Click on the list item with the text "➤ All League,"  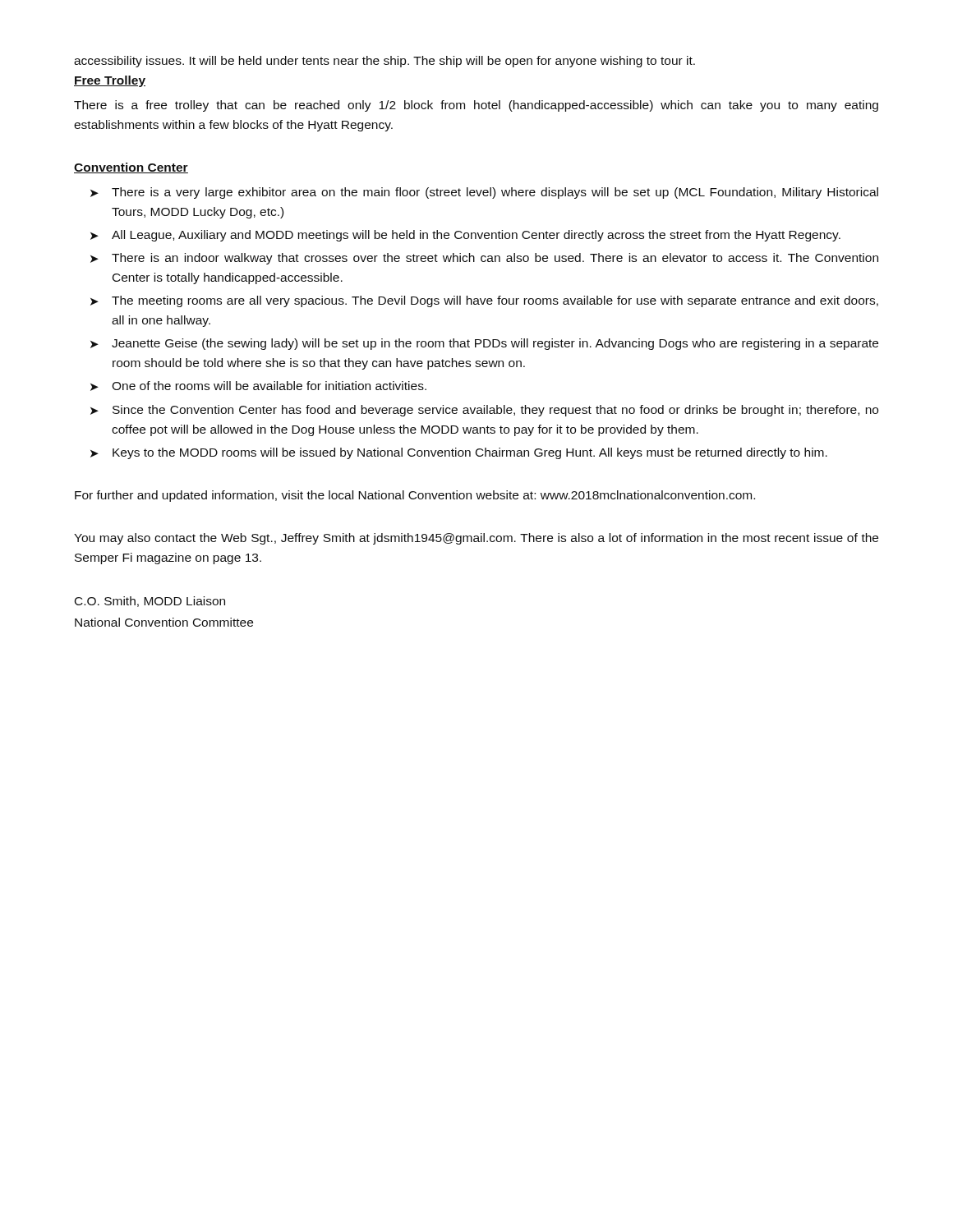click(x=484, y=235)
